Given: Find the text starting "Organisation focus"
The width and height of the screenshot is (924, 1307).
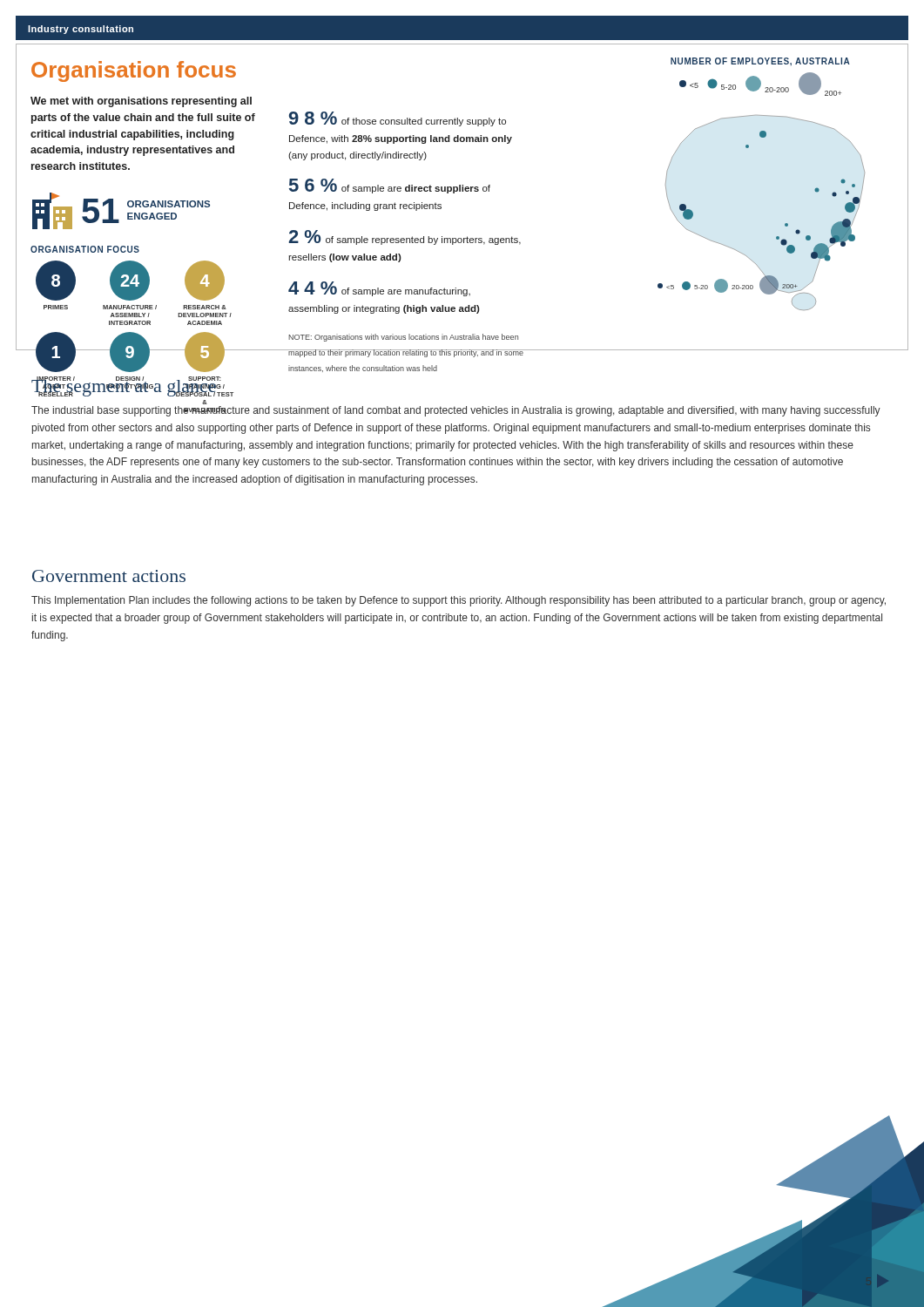Looking at the screenshot, I should [x=134, y=70].
